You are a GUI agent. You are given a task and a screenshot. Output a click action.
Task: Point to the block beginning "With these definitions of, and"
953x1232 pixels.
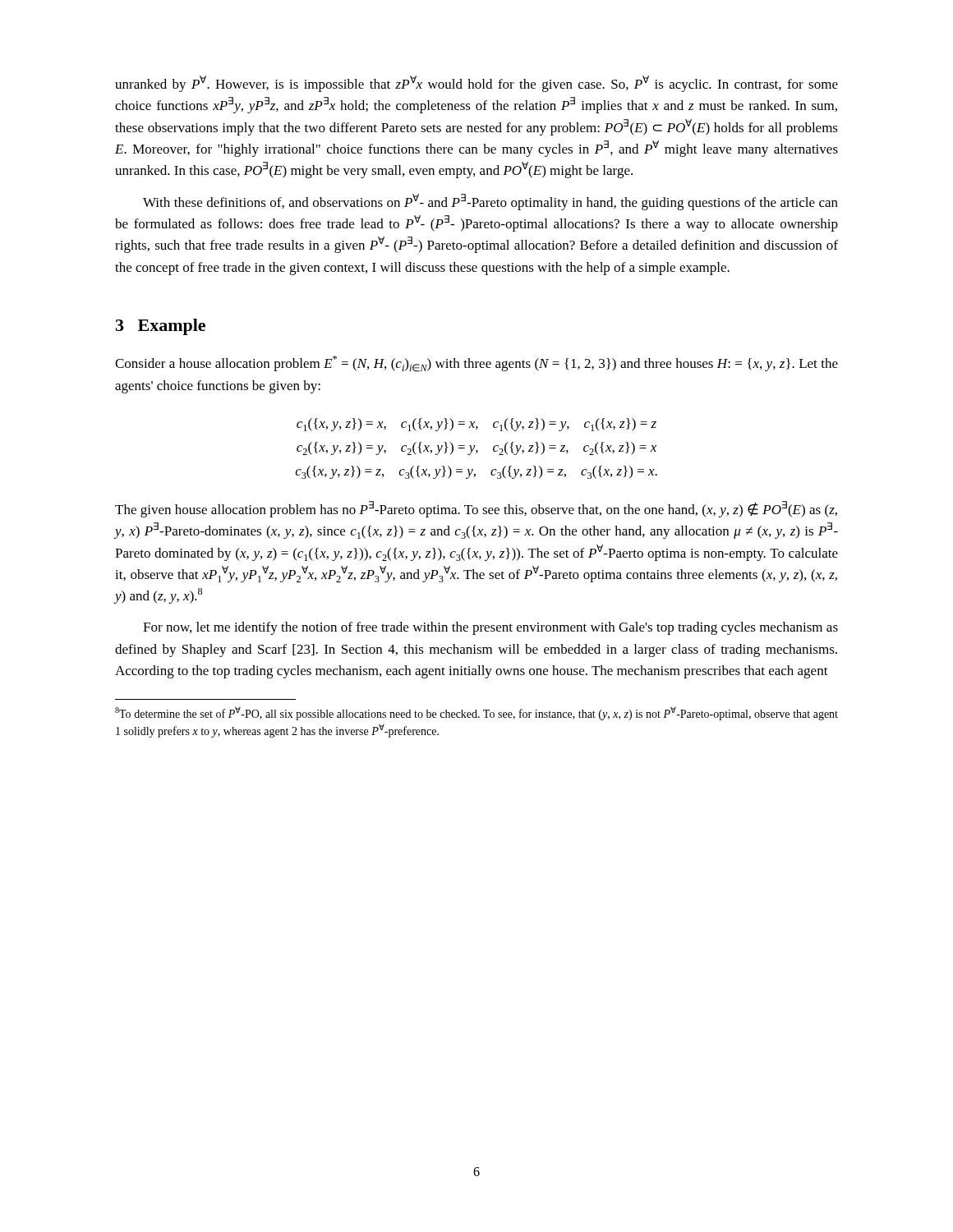tap(476, 234)
